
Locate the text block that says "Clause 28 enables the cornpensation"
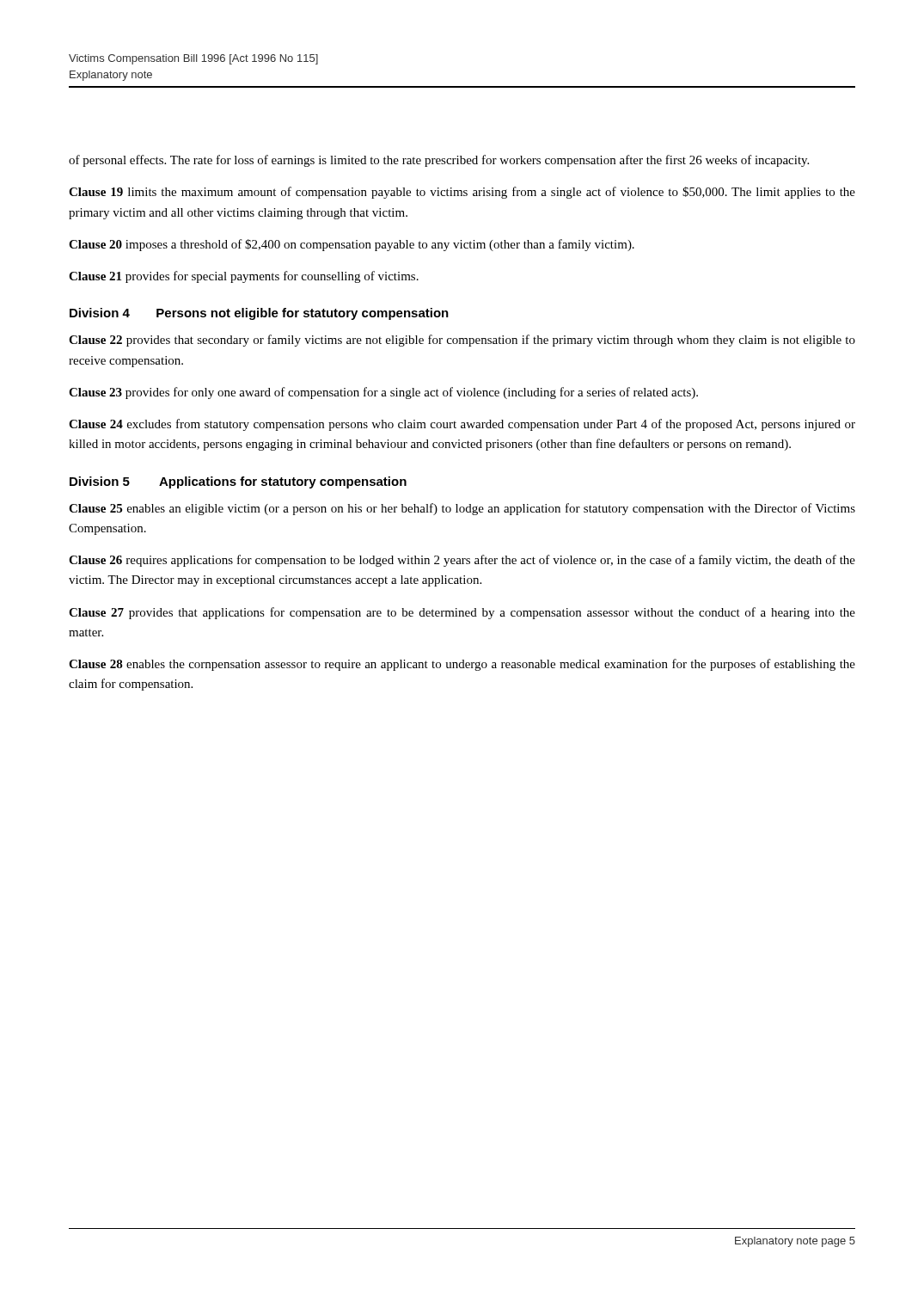[462, 674]
